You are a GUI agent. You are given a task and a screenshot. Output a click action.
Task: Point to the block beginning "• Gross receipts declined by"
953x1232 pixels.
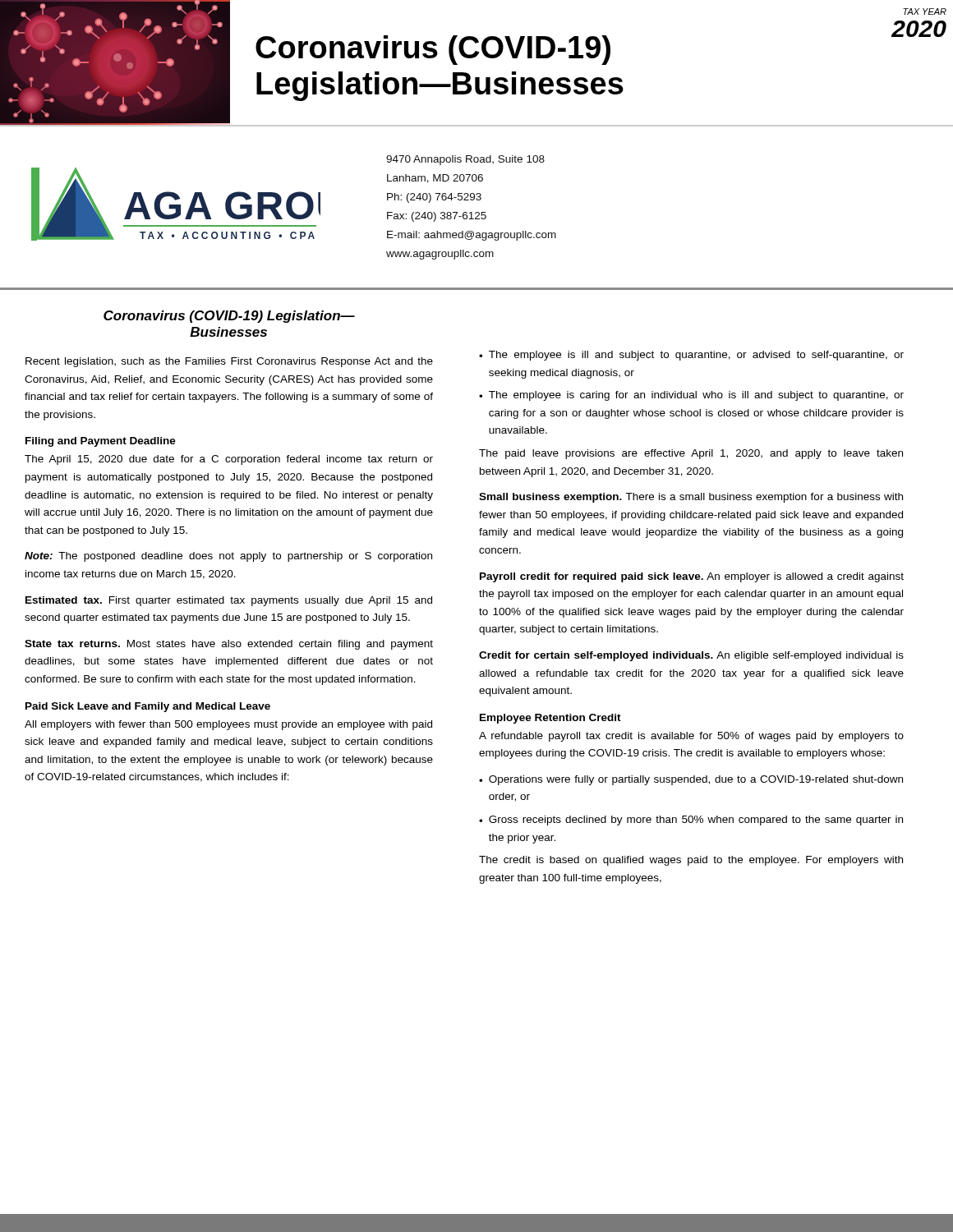point(691,828)
